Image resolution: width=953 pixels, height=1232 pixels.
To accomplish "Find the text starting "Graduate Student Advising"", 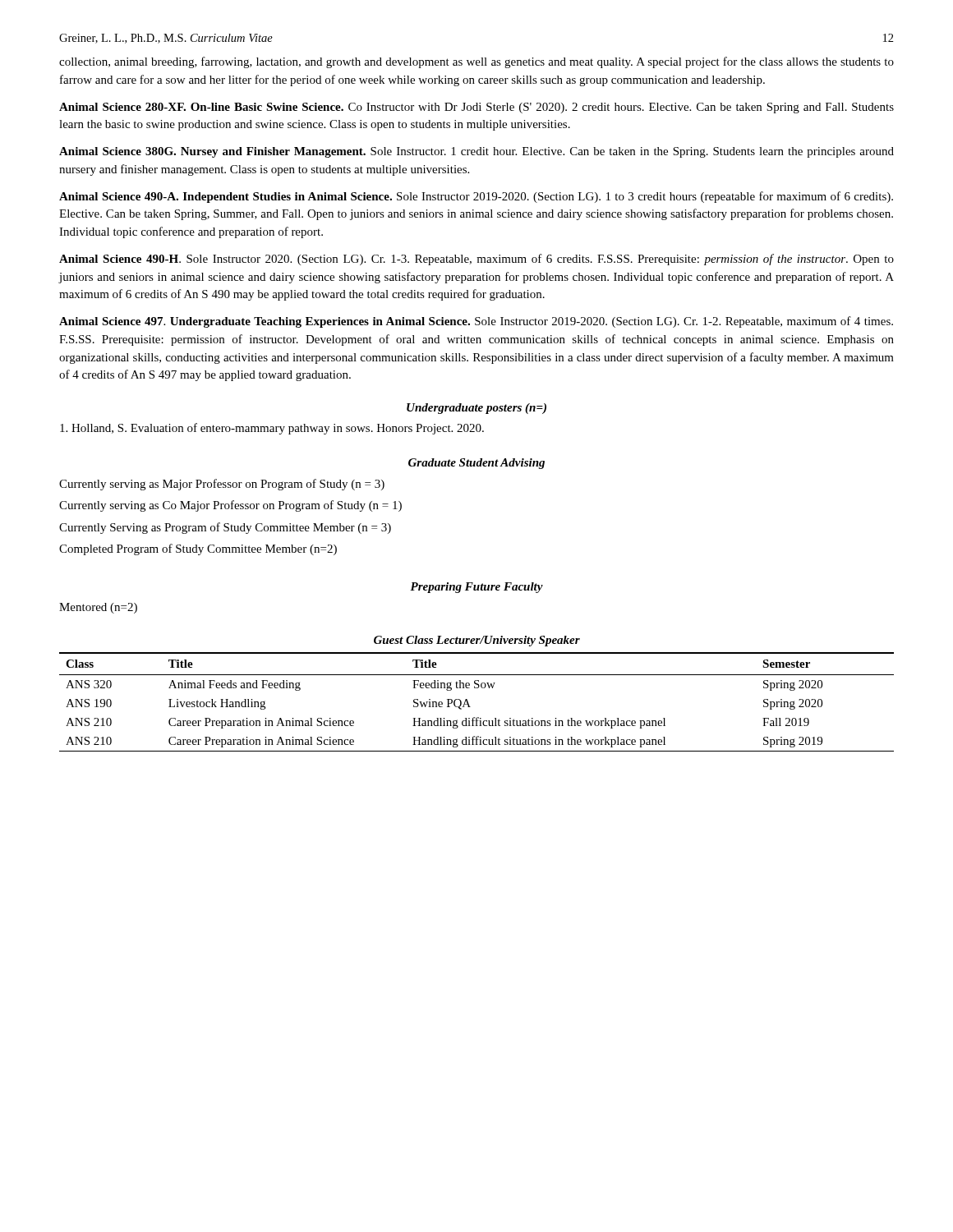I will click(476, 462).
